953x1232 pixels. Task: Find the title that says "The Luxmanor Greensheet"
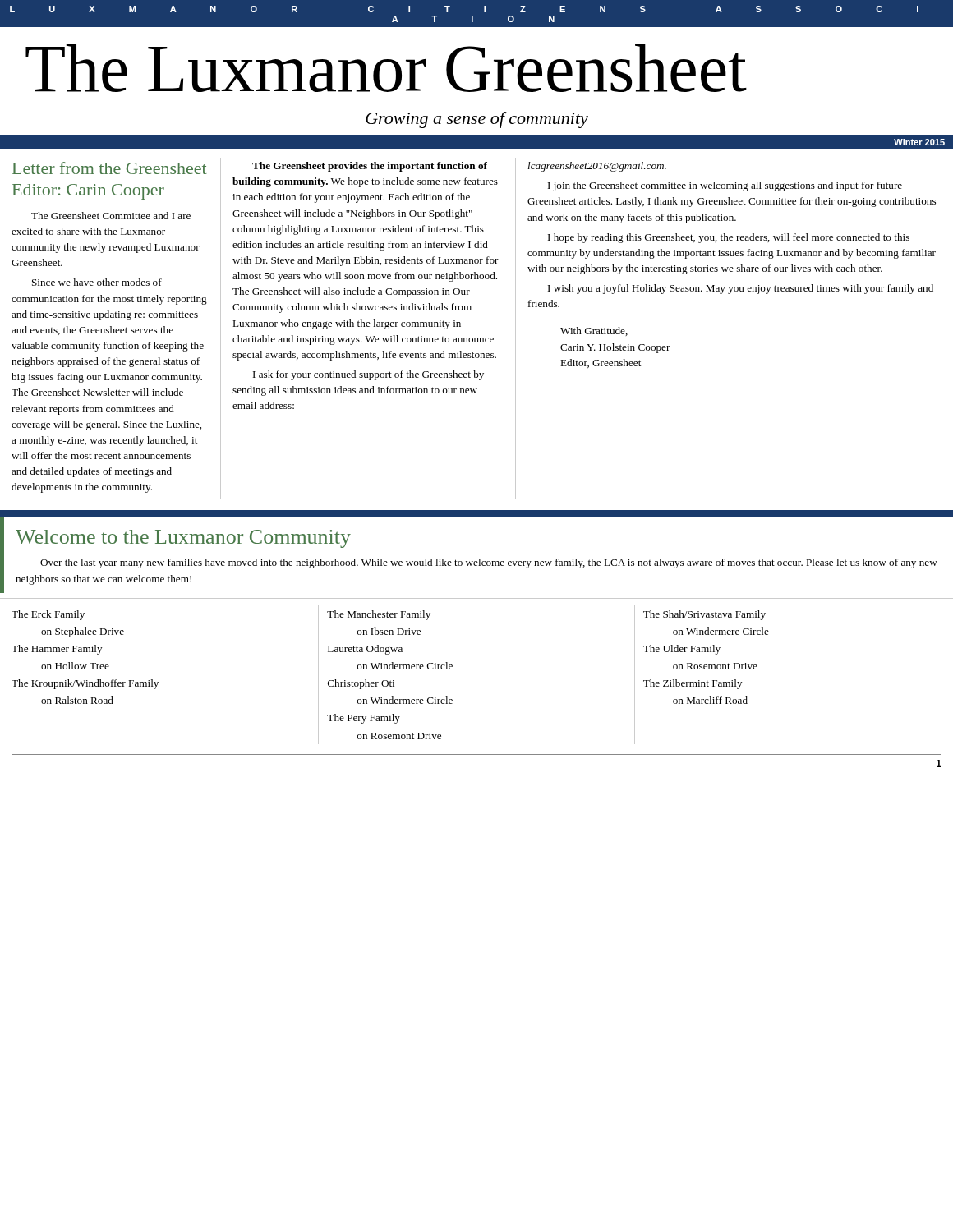click(386, 68)
